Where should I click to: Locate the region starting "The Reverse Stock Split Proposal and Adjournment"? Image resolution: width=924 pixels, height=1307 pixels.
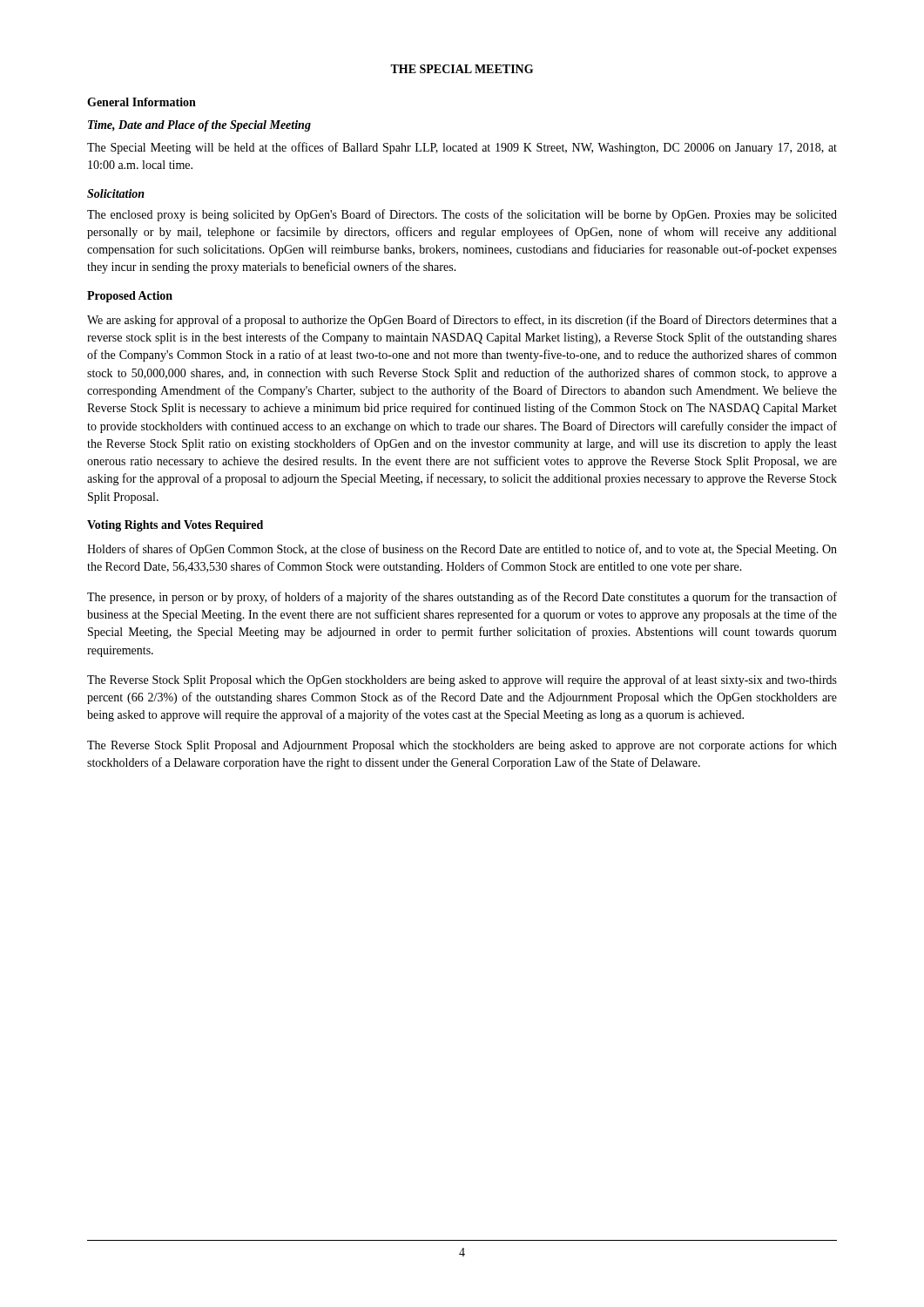[462, 754]
